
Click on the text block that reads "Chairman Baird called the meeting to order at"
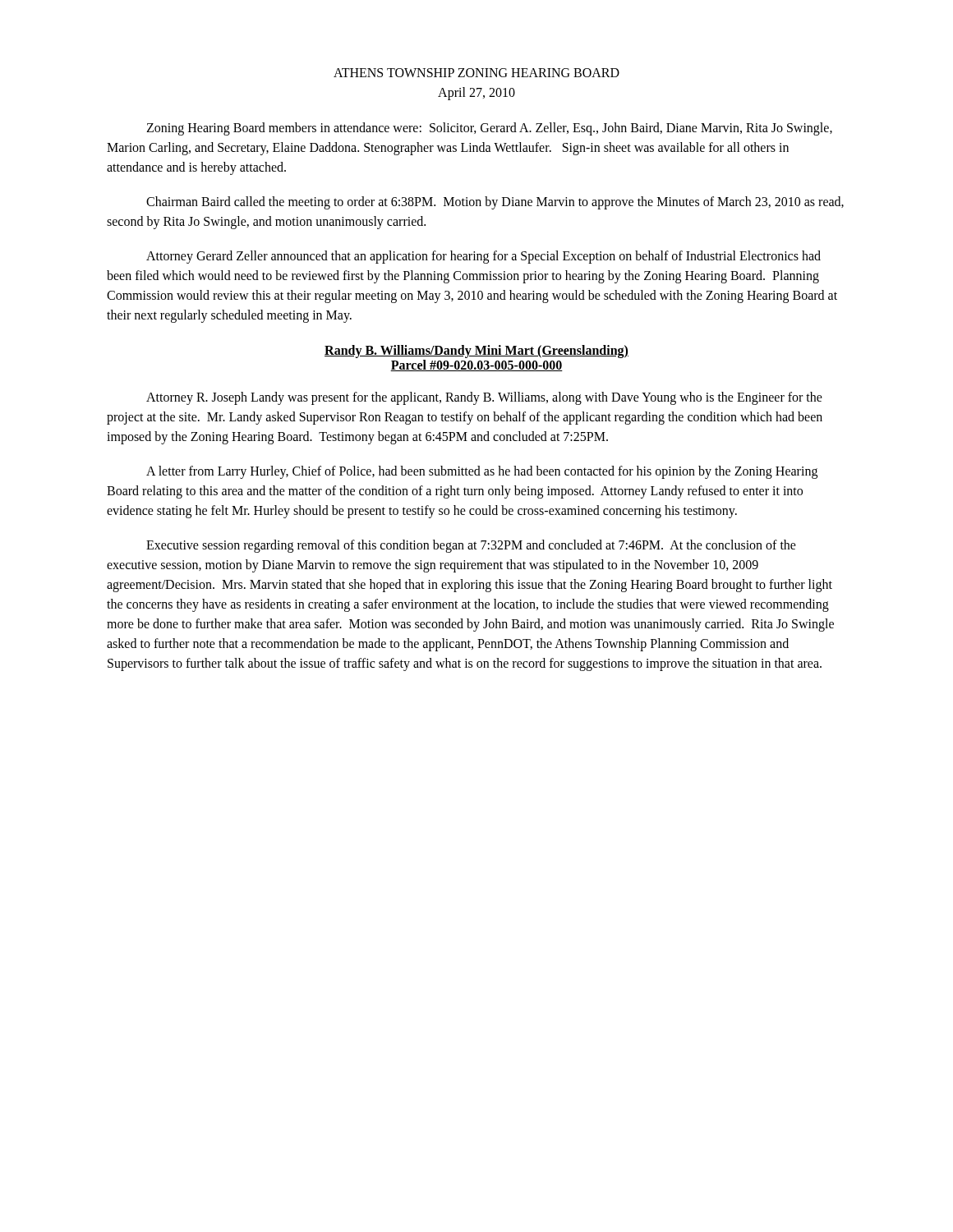[475, 211]
